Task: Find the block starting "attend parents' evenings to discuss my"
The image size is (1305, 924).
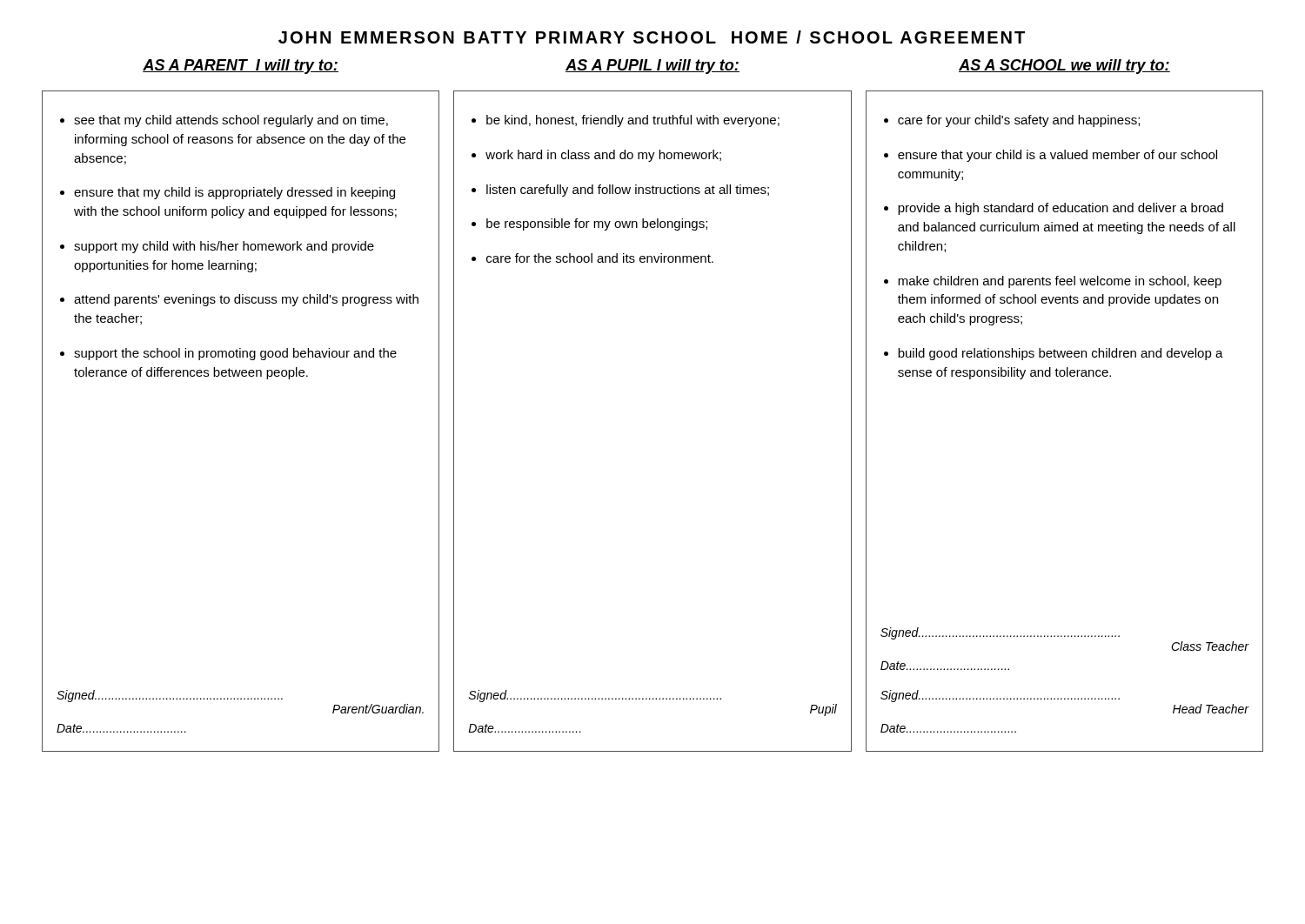Action: tap(247, 309)
